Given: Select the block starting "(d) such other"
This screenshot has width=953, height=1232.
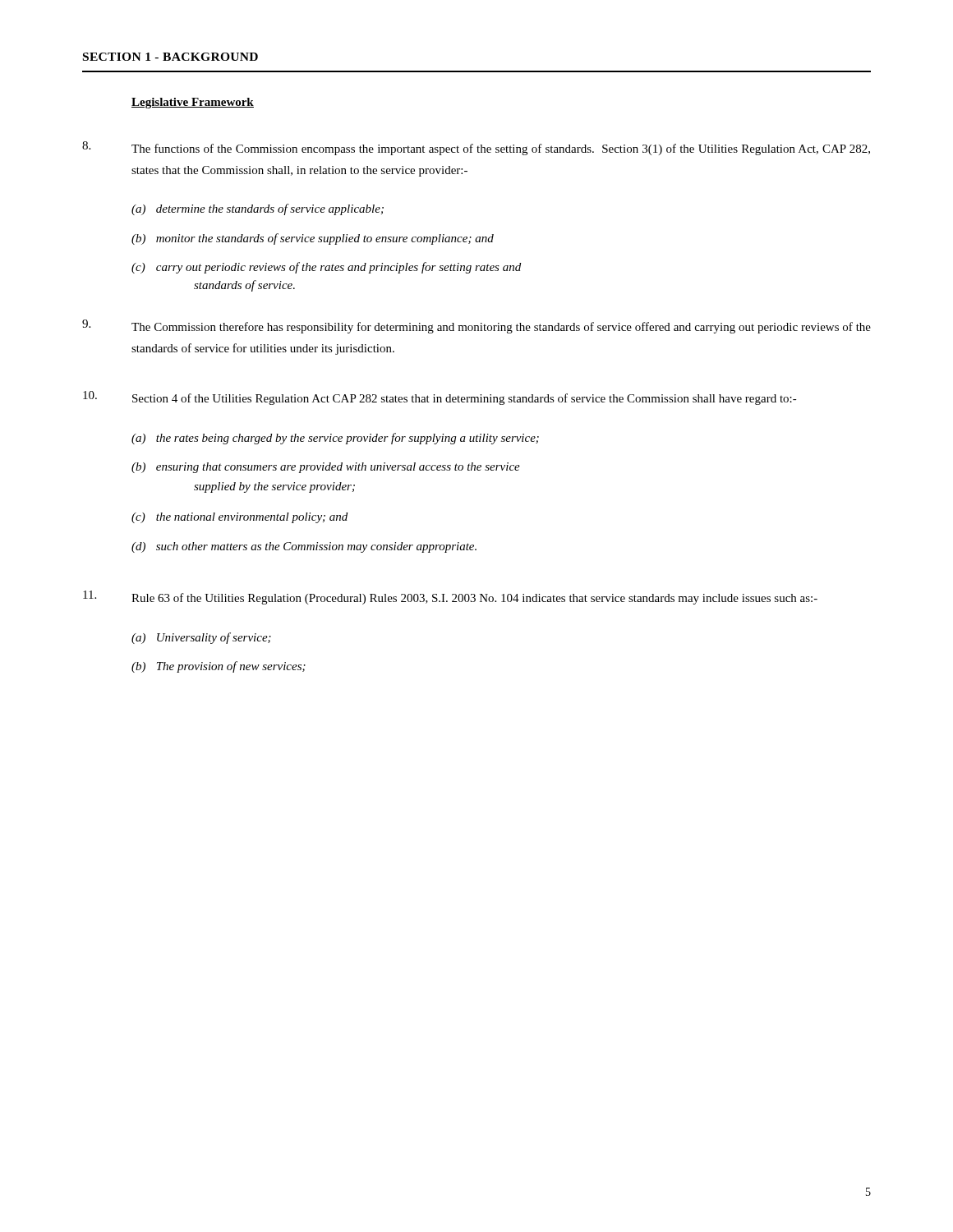Looking at the screenshot, I should coord(304,546).
